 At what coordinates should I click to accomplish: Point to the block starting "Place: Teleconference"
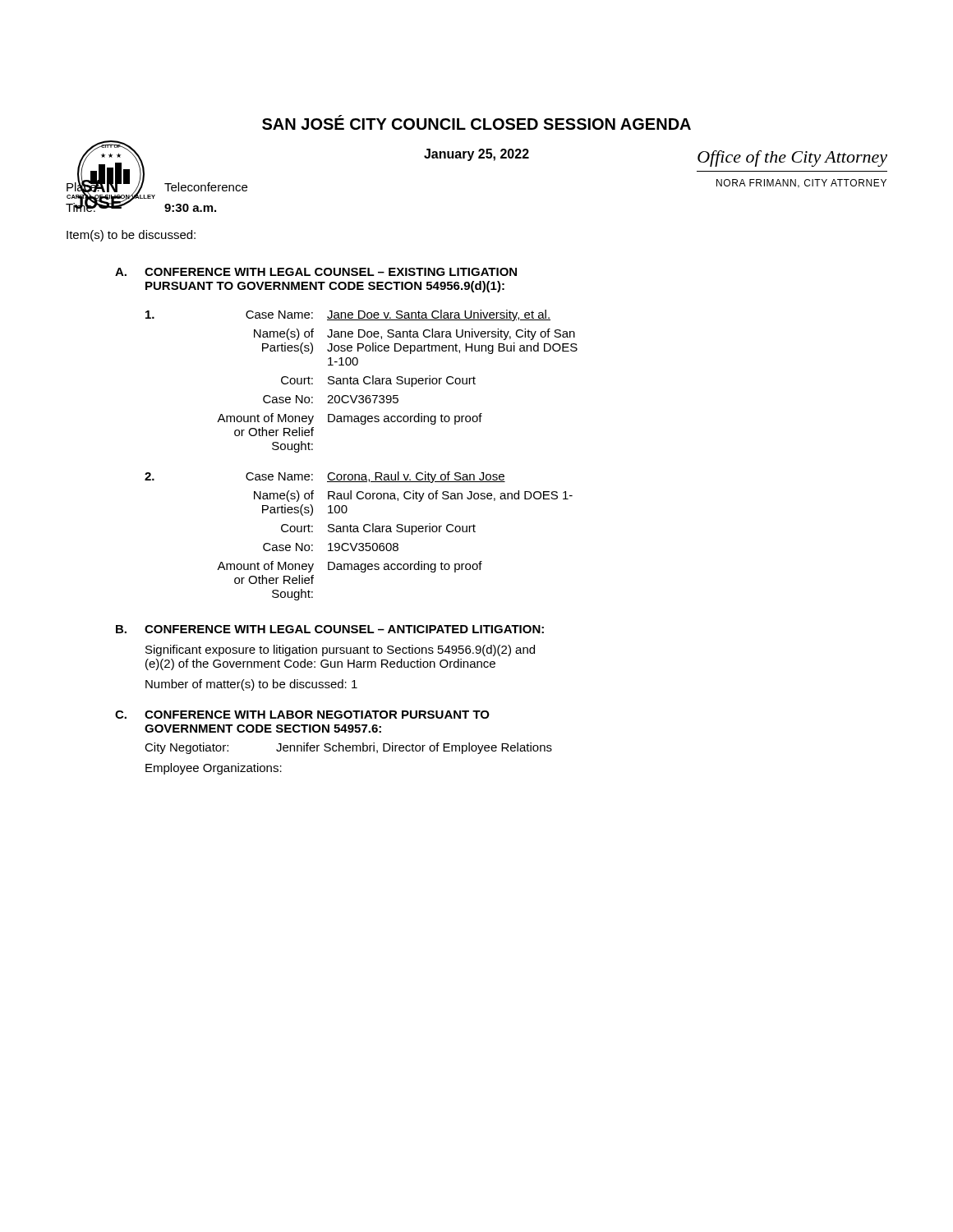[x=114, y=187]
